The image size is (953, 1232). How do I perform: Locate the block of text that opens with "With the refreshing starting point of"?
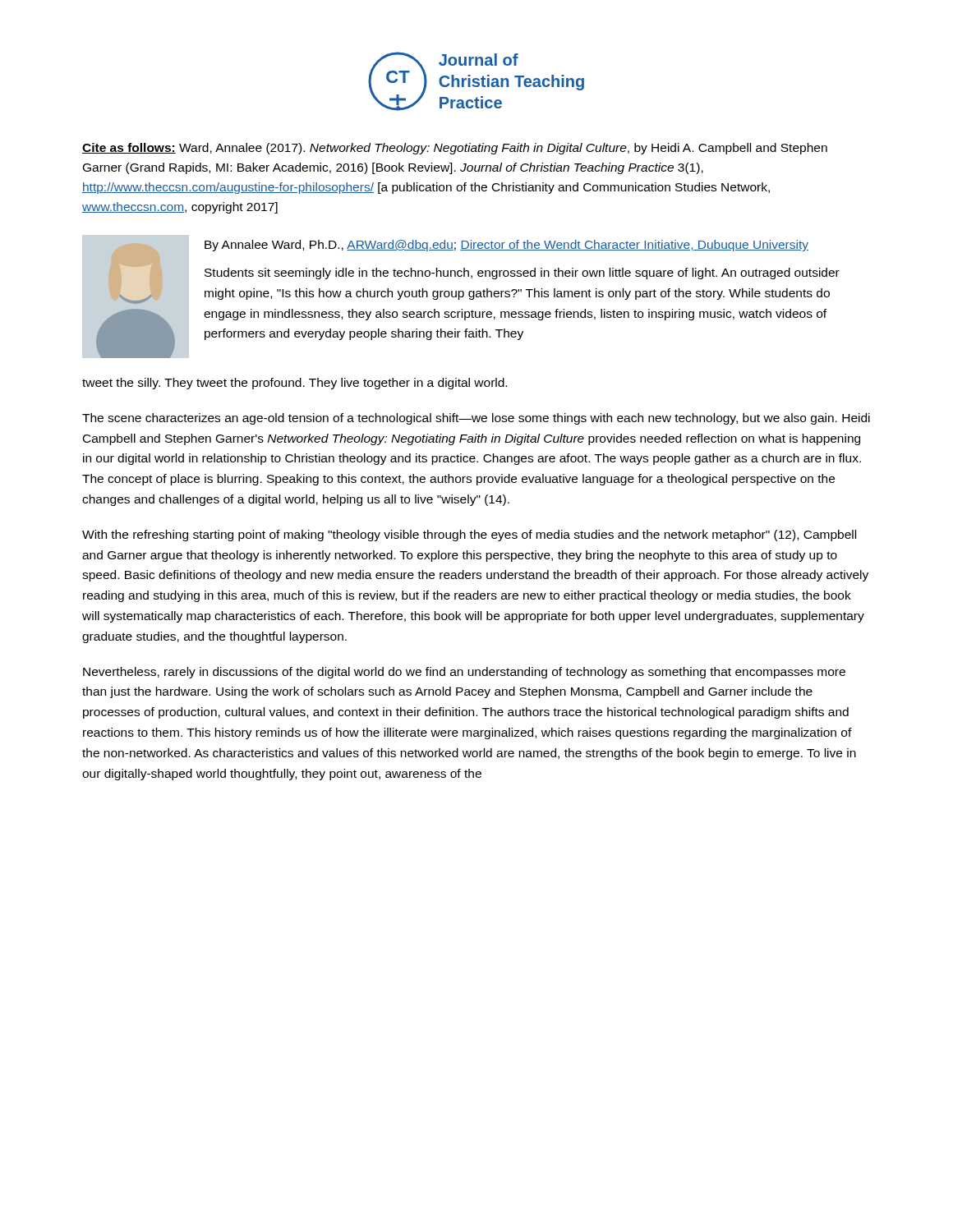coord(475,585)
